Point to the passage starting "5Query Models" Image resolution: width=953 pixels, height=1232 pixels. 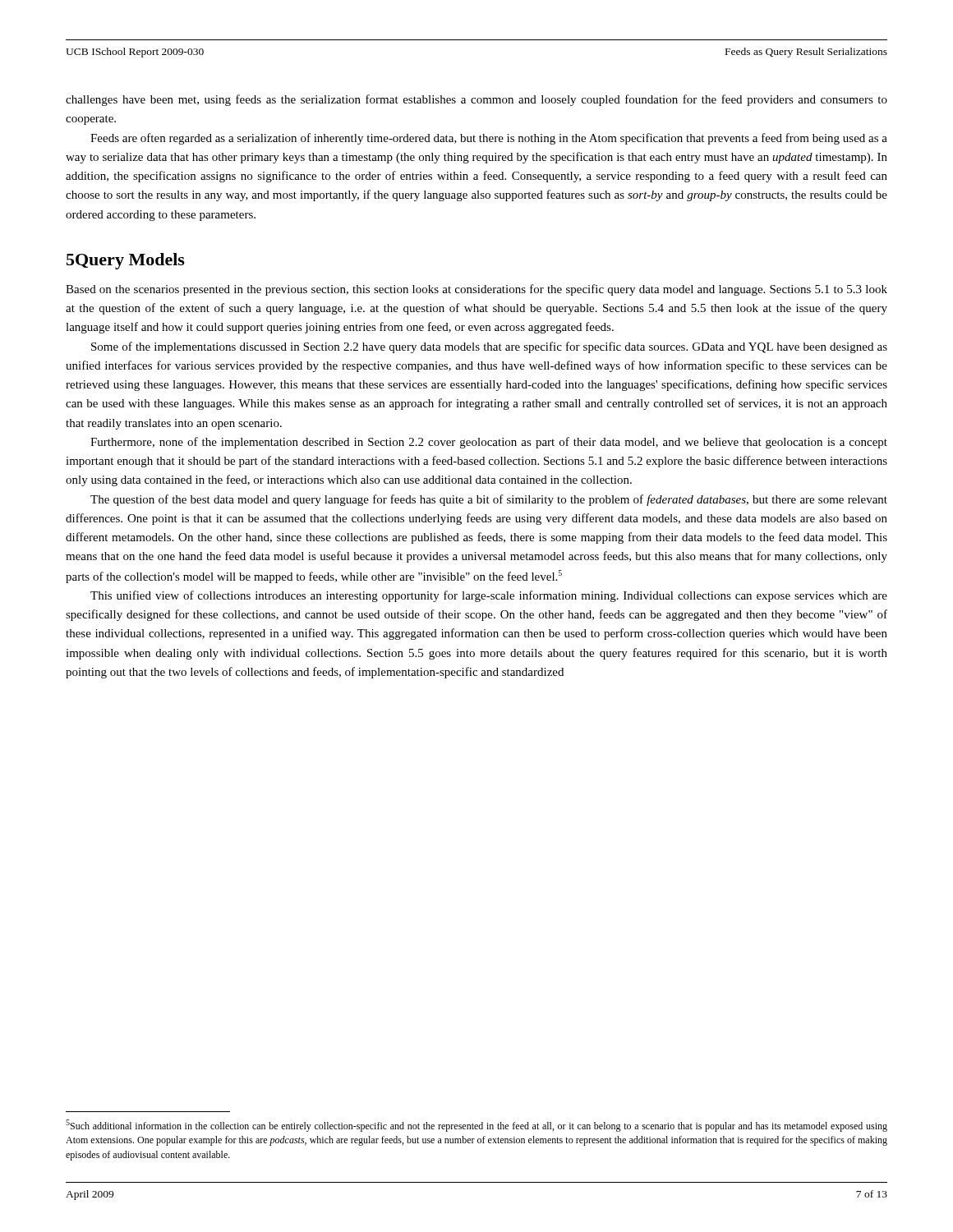pyautogui.click(x=125, y=259)
